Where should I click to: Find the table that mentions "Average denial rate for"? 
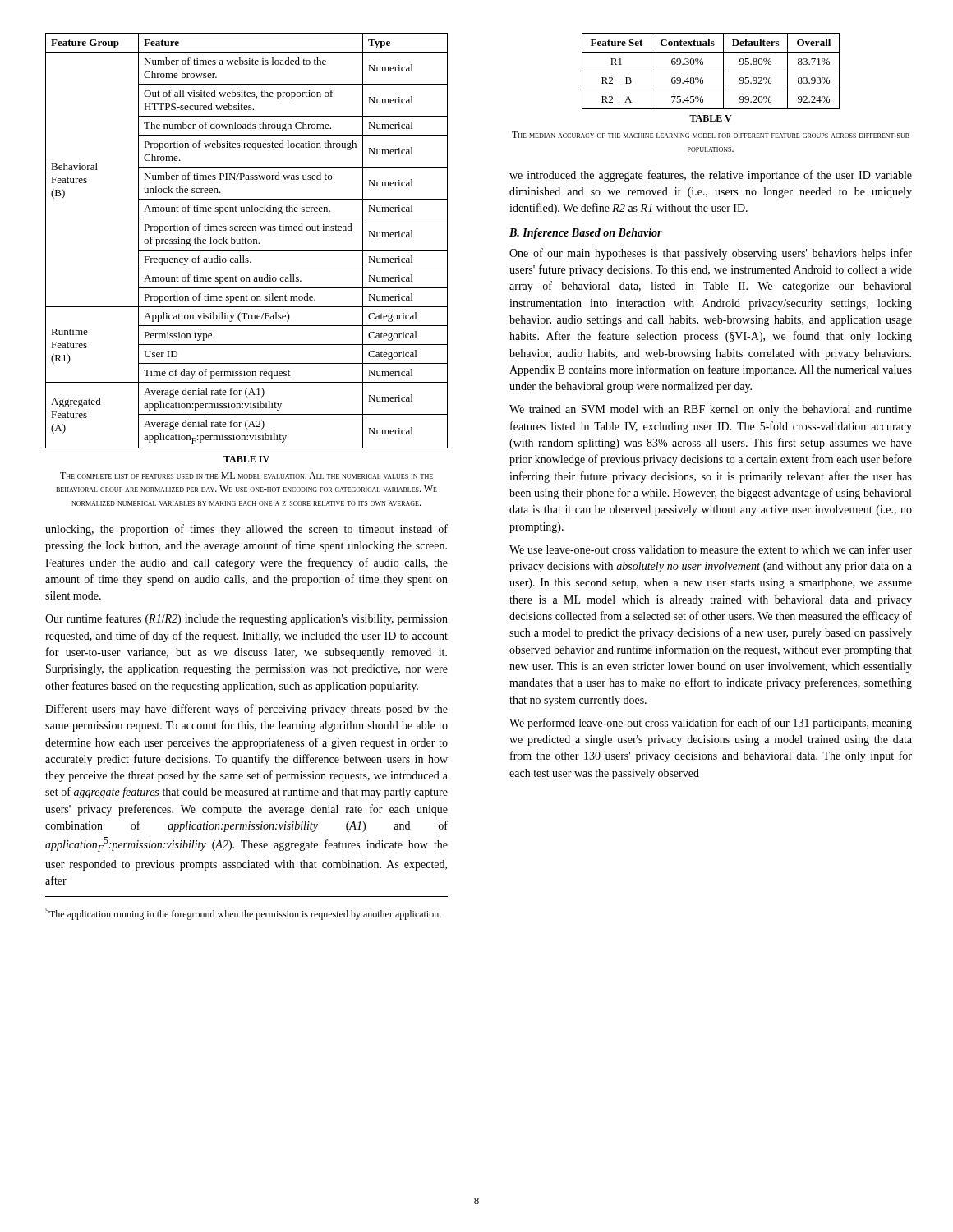[246, 240]
